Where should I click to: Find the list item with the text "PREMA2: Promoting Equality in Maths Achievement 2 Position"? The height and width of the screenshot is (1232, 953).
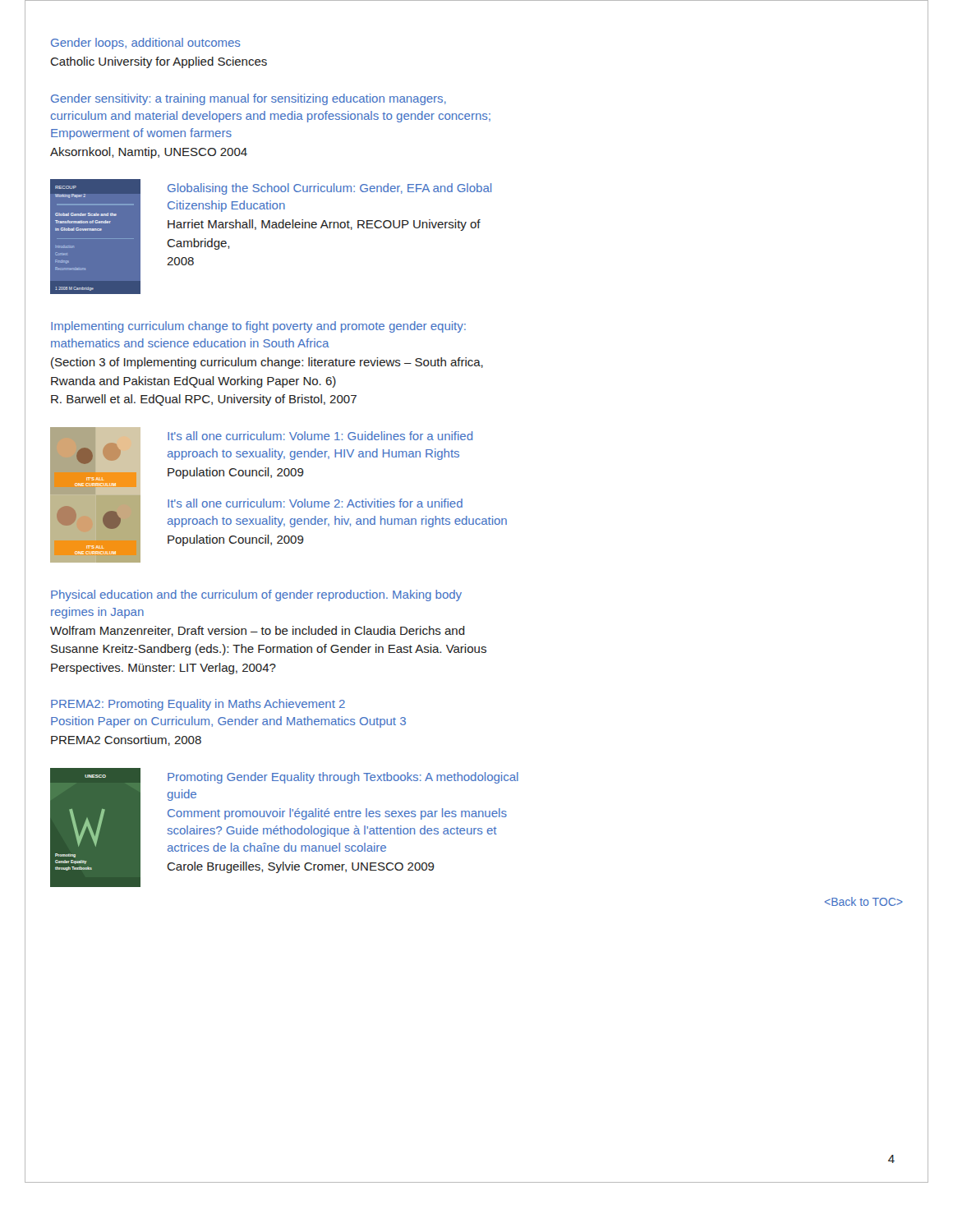[198, 705]
